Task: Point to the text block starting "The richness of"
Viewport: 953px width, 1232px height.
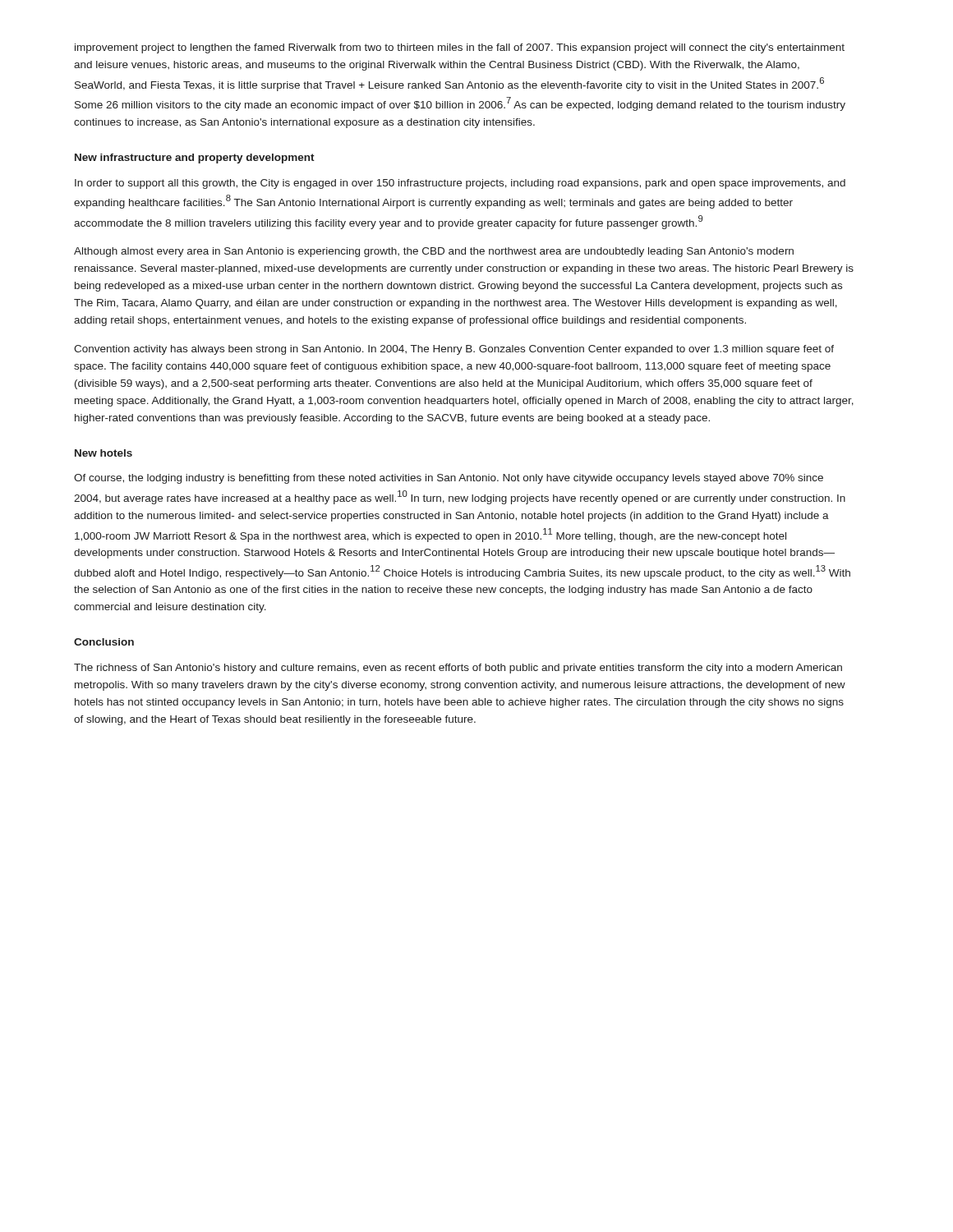Action: pyautogui.click(x=464, y=694)
